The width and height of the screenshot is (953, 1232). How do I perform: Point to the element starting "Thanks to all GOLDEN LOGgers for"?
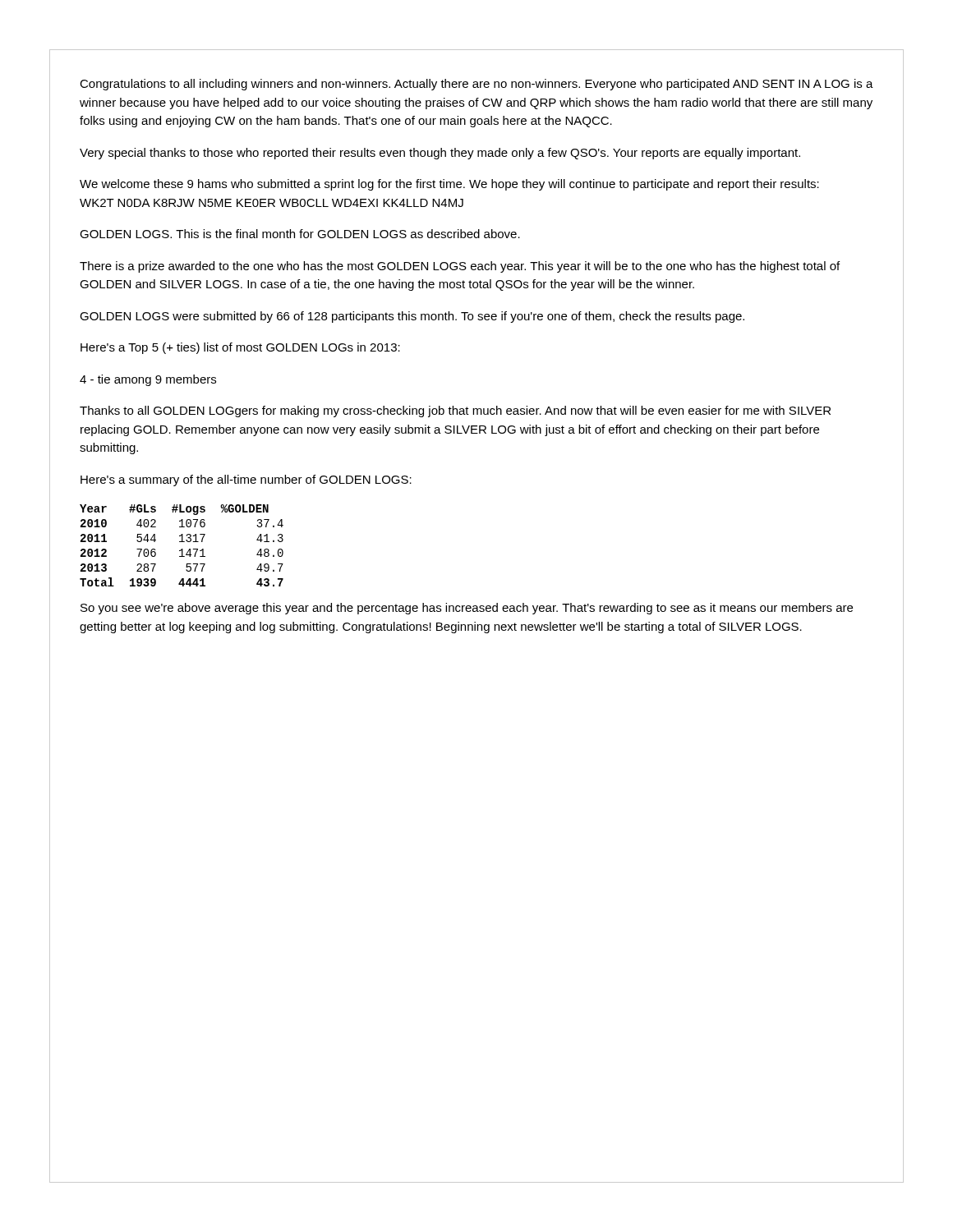[x=456, y=429]
